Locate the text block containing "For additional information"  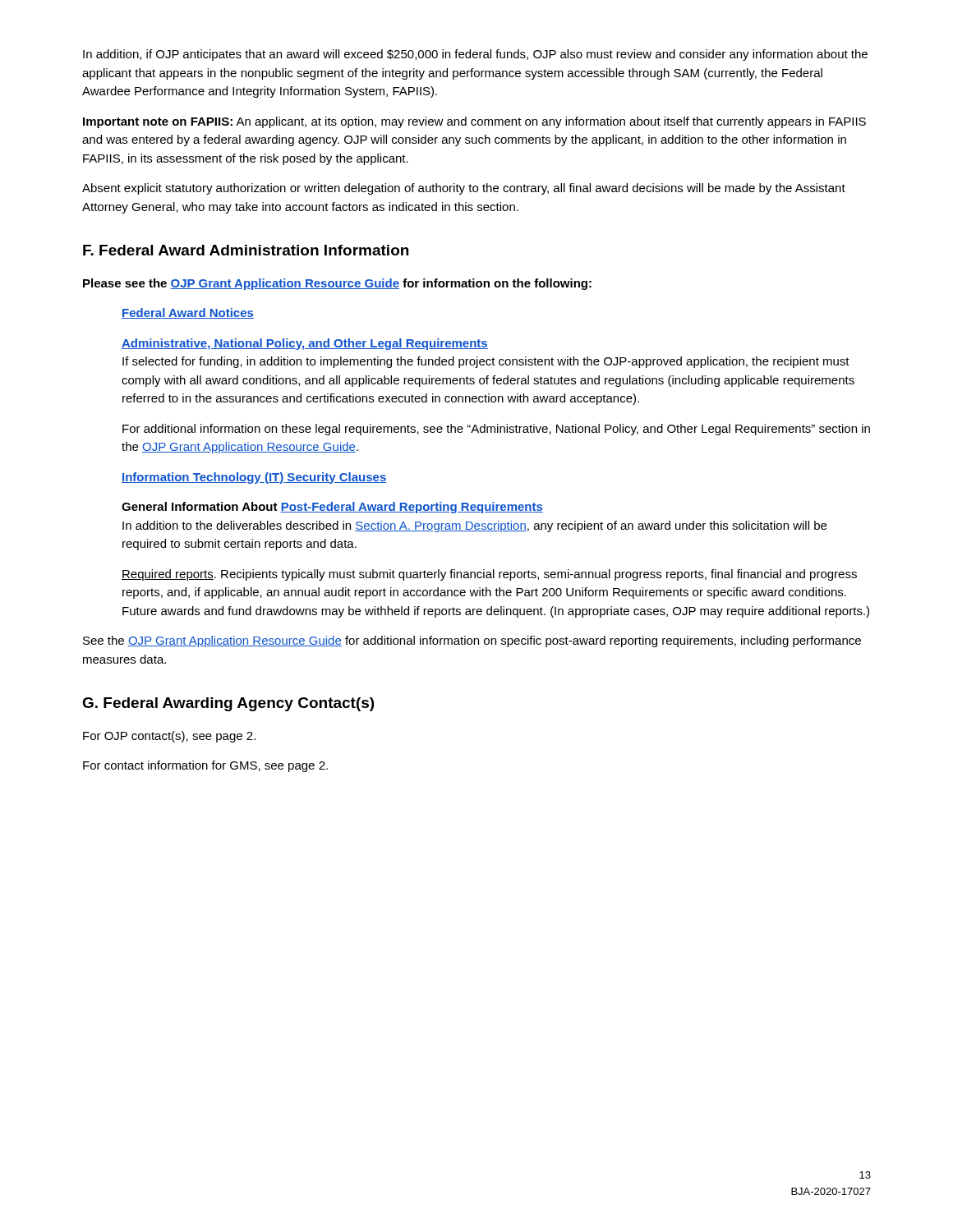496,438
